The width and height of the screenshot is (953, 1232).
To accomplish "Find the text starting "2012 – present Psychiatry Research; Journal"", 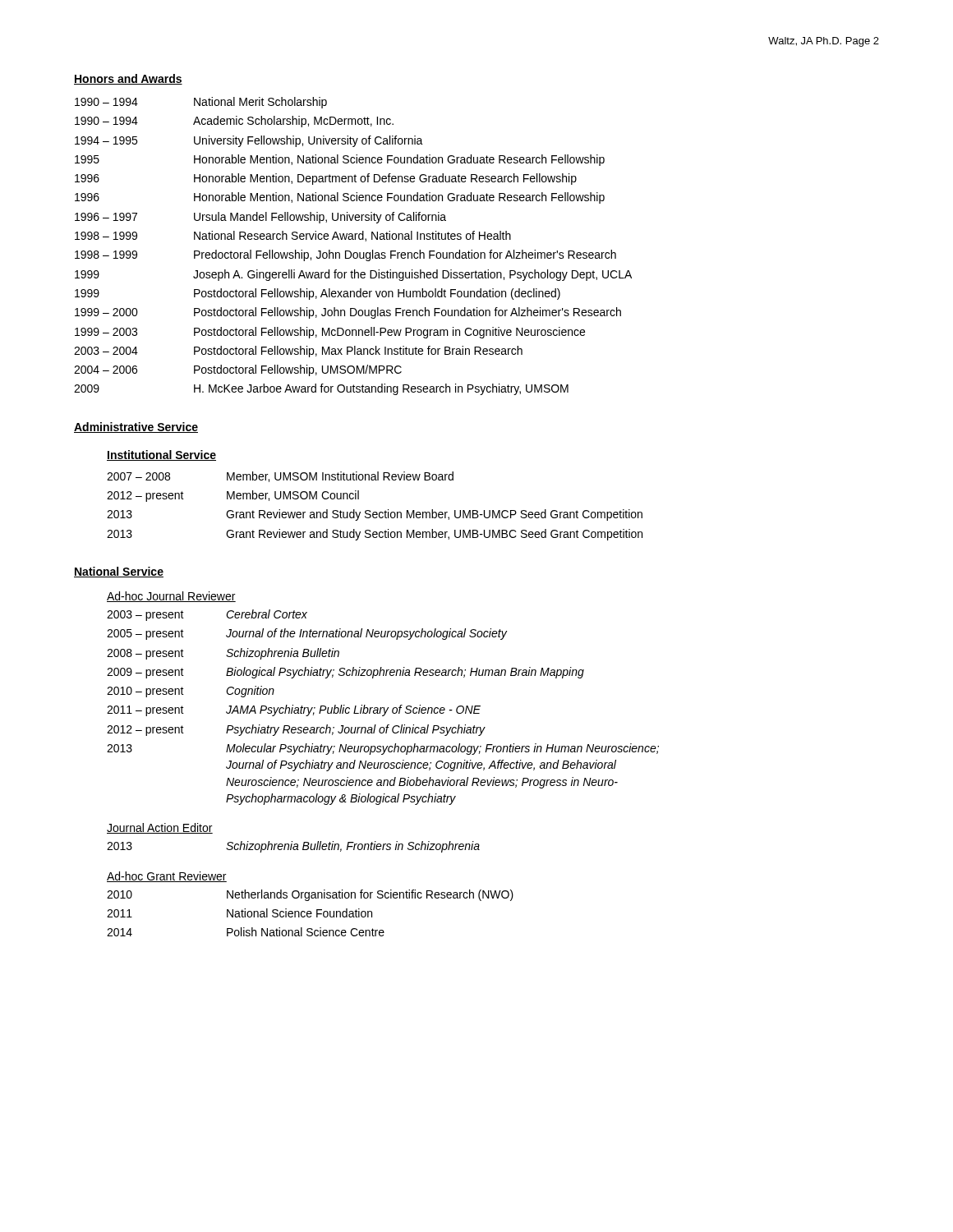I will click(x=493, y=729).
